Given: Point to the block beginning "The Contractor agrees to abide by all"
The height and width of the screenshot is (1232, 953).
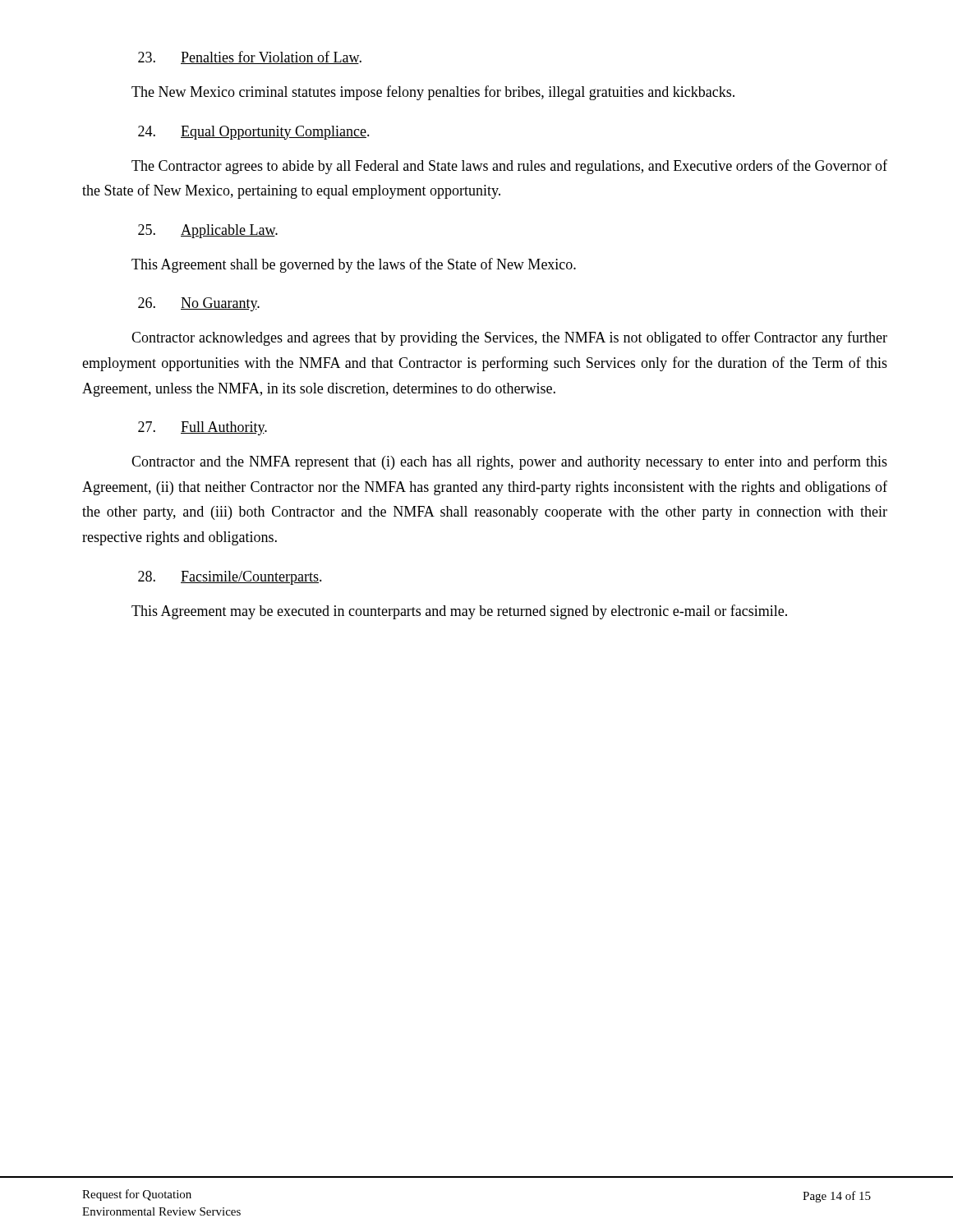Looking at the screenshot, I should point(485,178).
